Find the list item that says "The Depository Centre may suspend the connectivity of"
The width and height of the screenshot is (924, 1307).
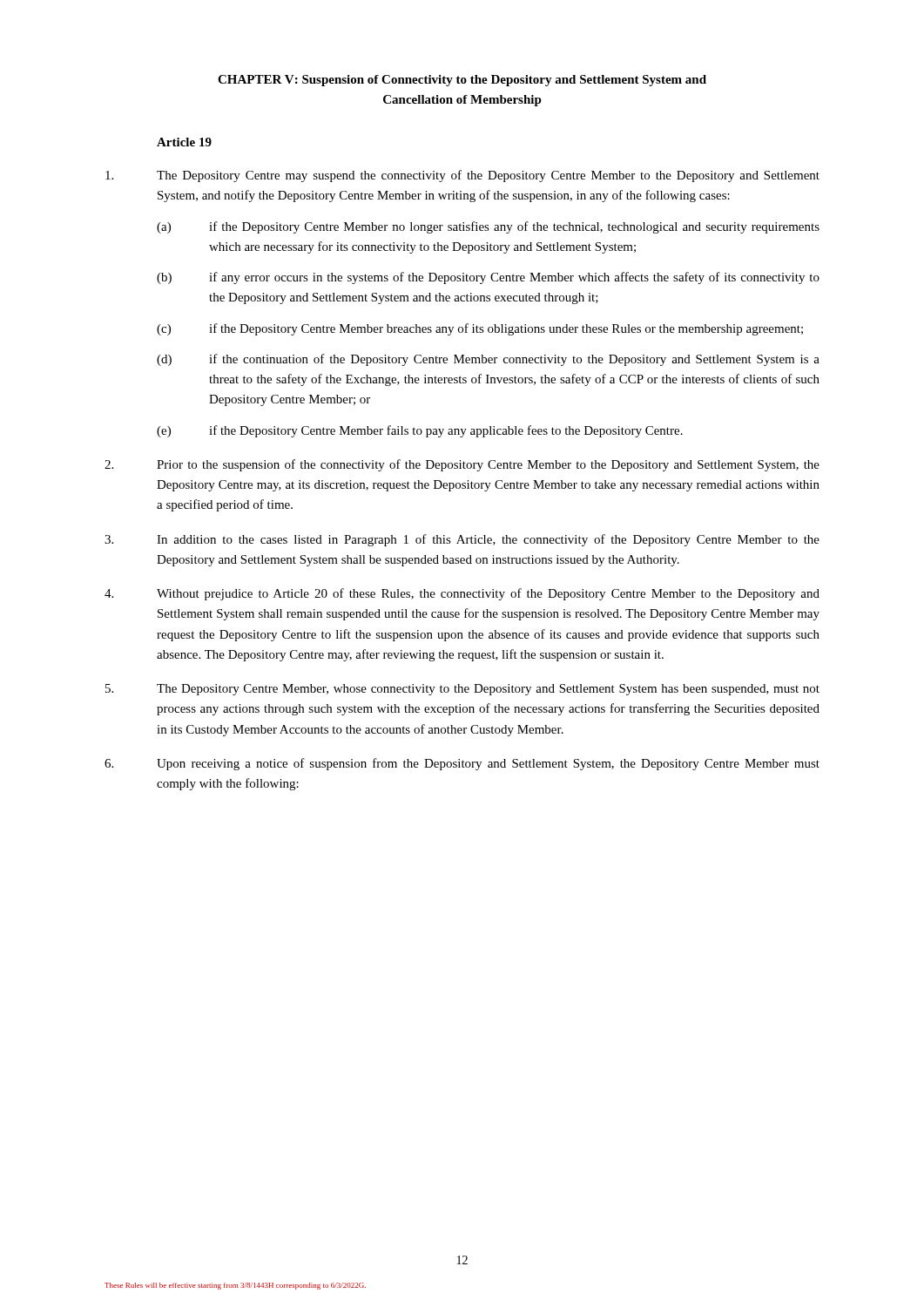(462, 303)
